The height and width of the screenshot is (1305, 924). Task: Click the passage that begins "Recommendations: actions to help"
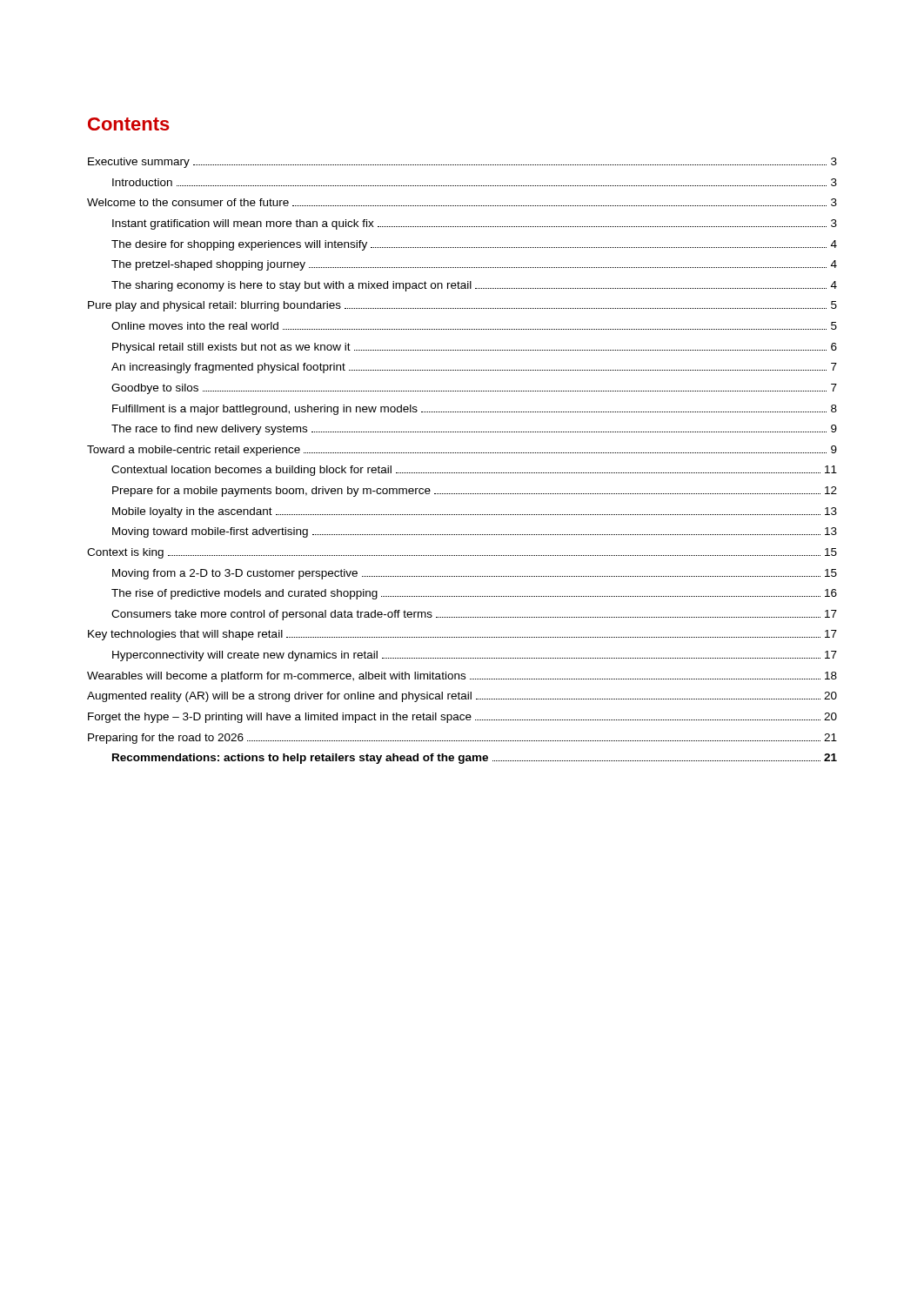pyautogui.click(x=474, y=758)
